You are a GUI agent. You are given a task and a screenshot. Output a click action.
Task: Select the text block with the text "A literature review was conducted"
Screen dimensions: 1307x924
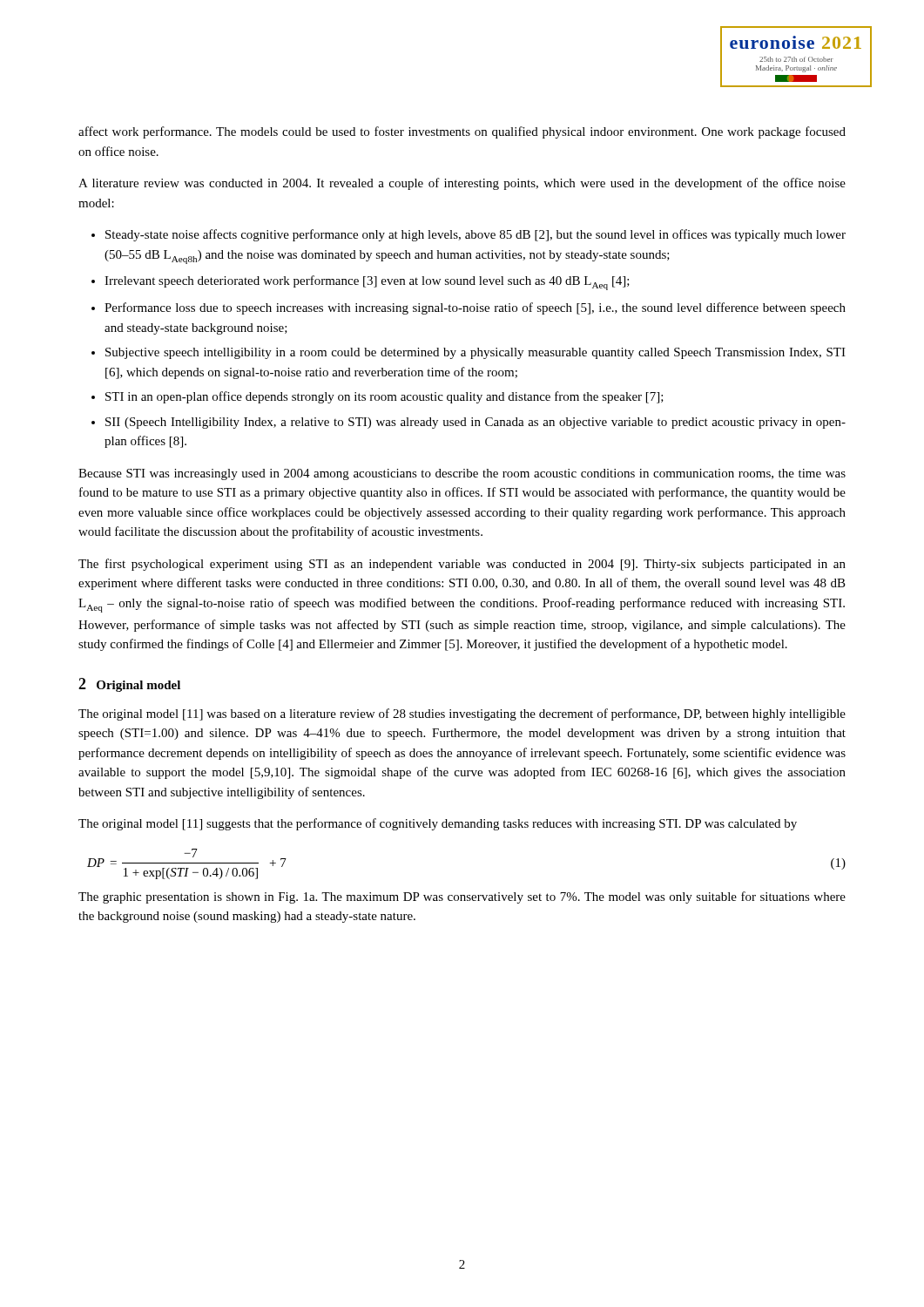coord(462,193)
